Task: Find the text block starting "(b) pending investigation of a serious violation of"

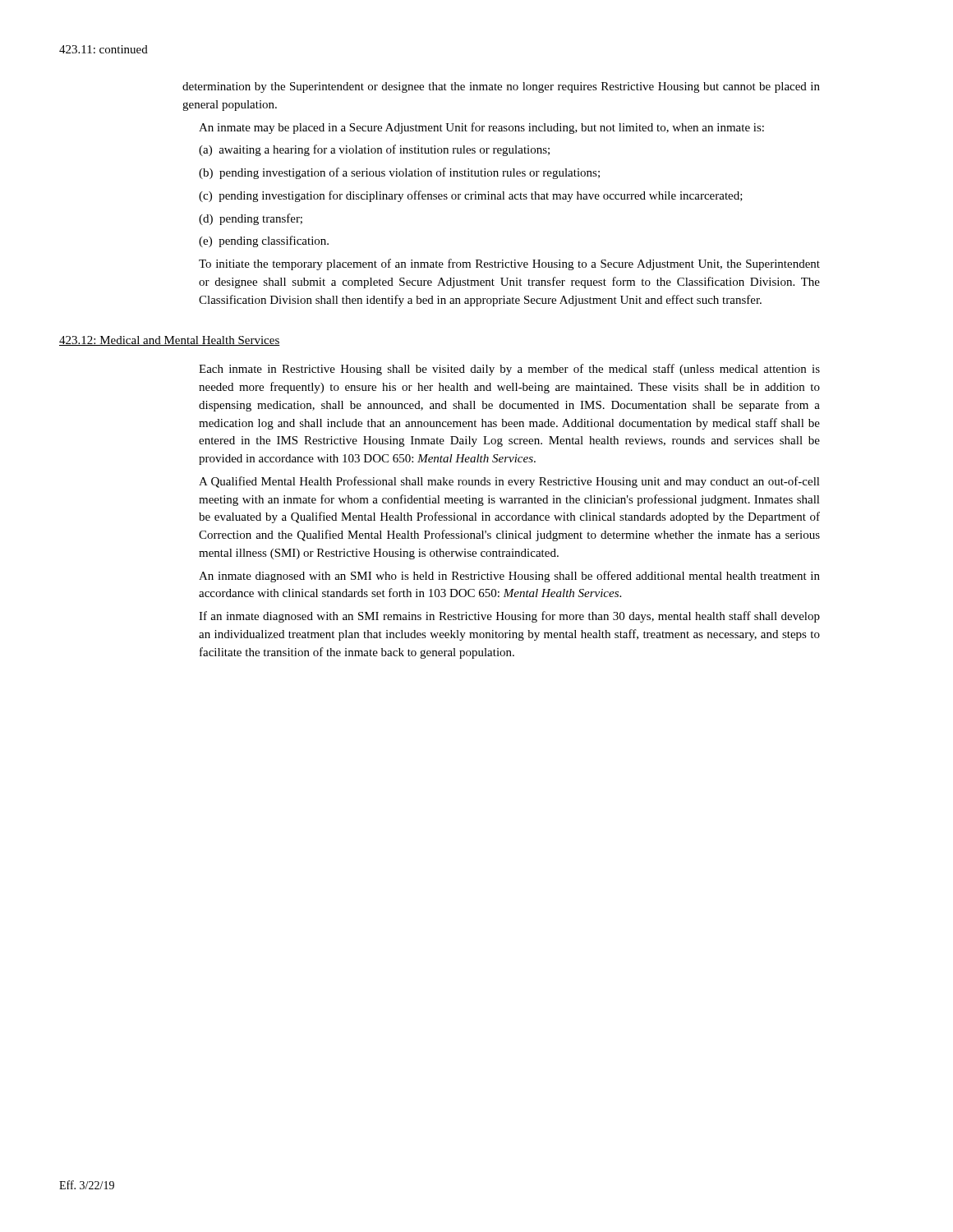Action: 509,173
